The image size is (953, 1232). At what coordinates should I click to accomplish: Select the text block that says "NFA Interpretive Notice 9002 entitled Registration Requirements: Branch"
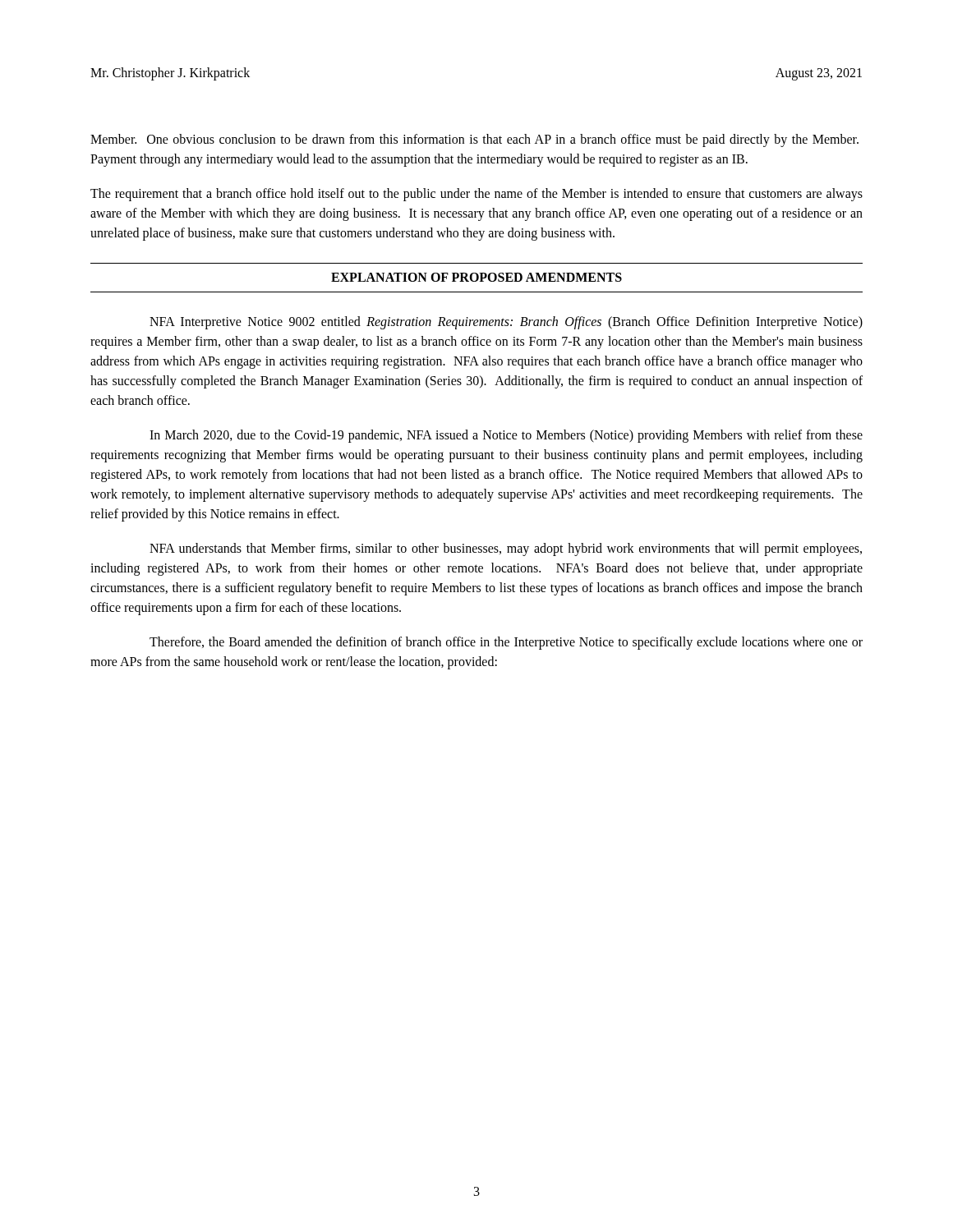pyautogui.click(x=476, y=361)
